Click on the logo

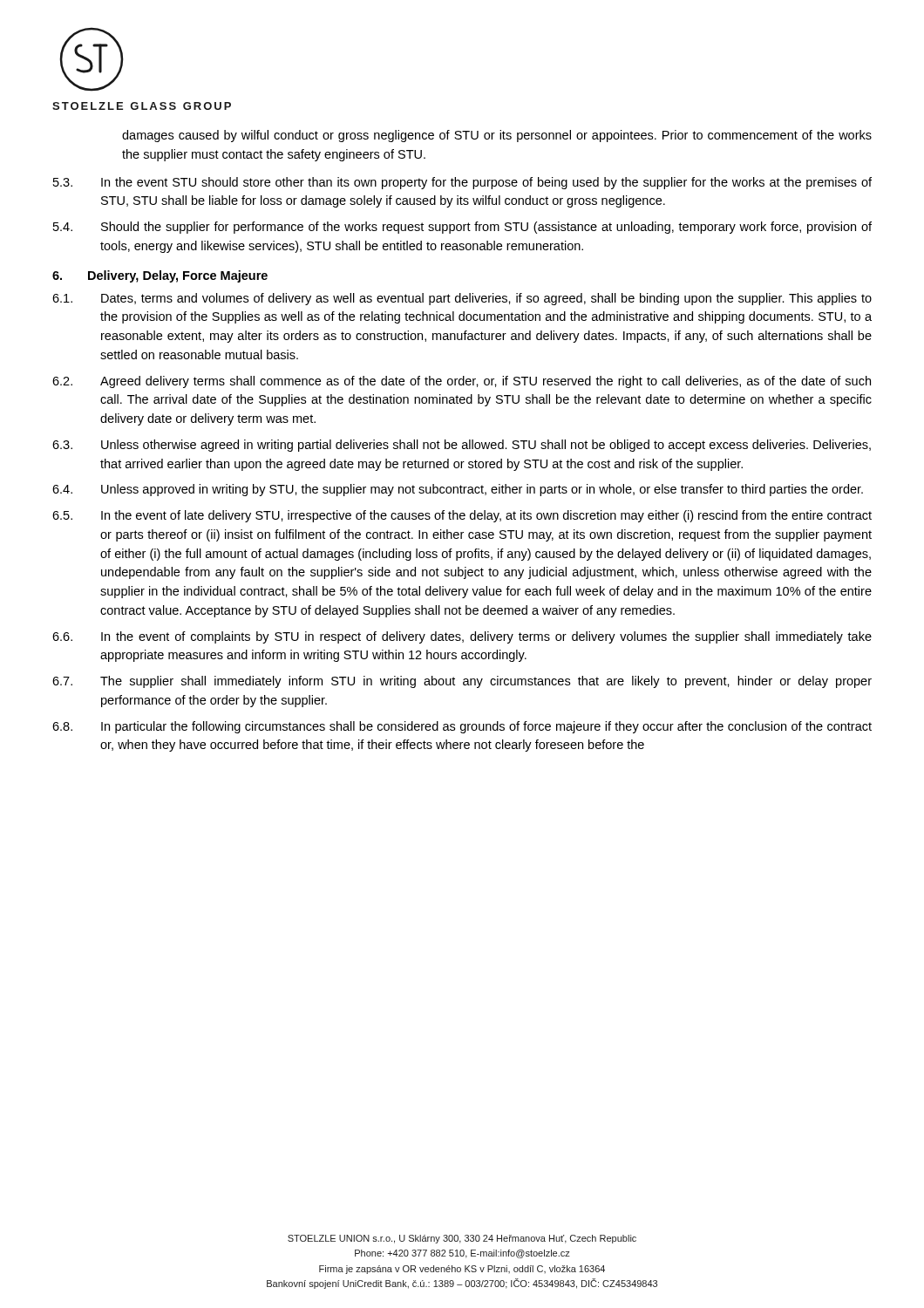point(143,69)
